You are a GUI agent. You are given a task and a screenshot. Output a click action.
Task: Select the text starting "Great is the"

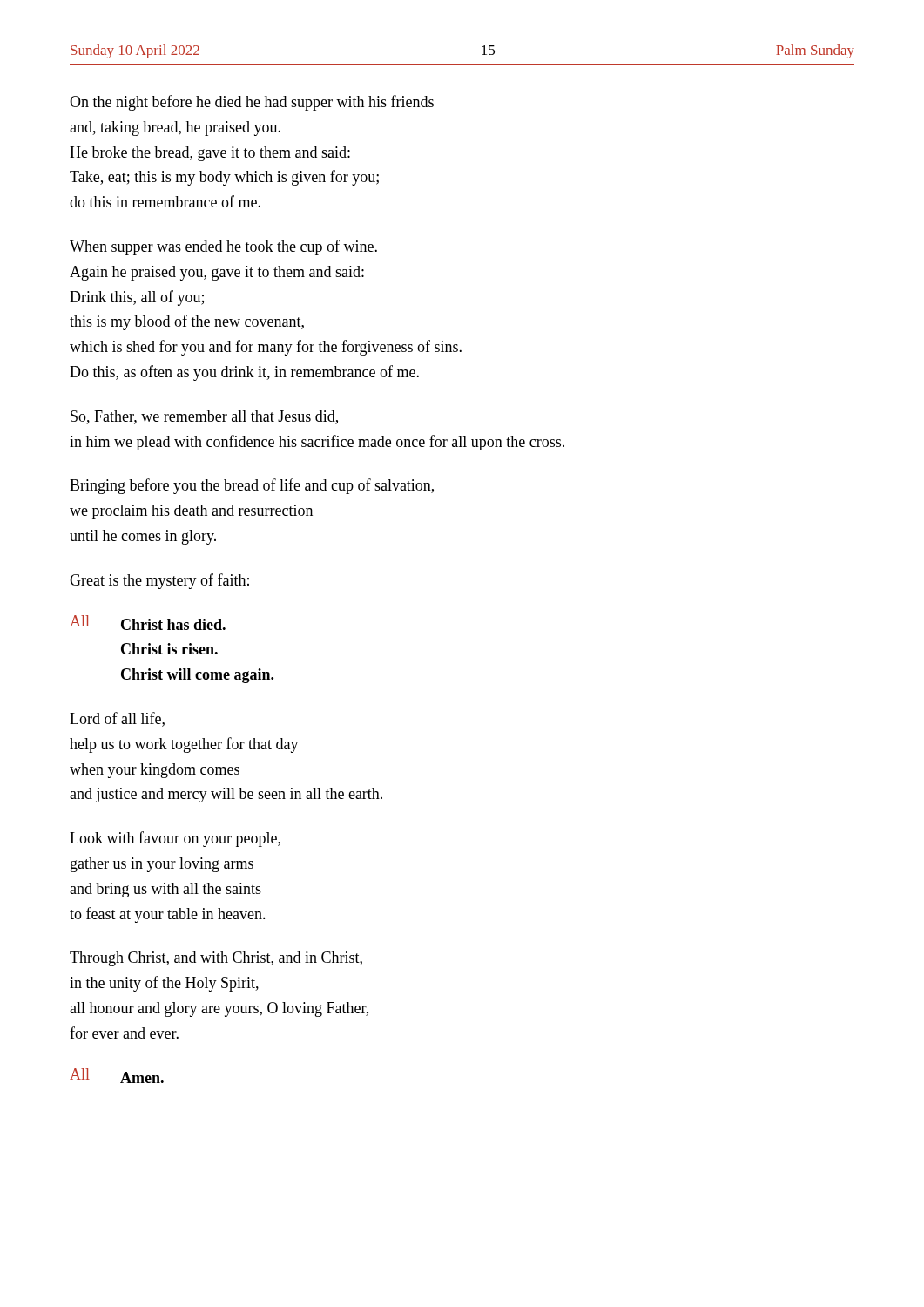[x=159, y=581]
